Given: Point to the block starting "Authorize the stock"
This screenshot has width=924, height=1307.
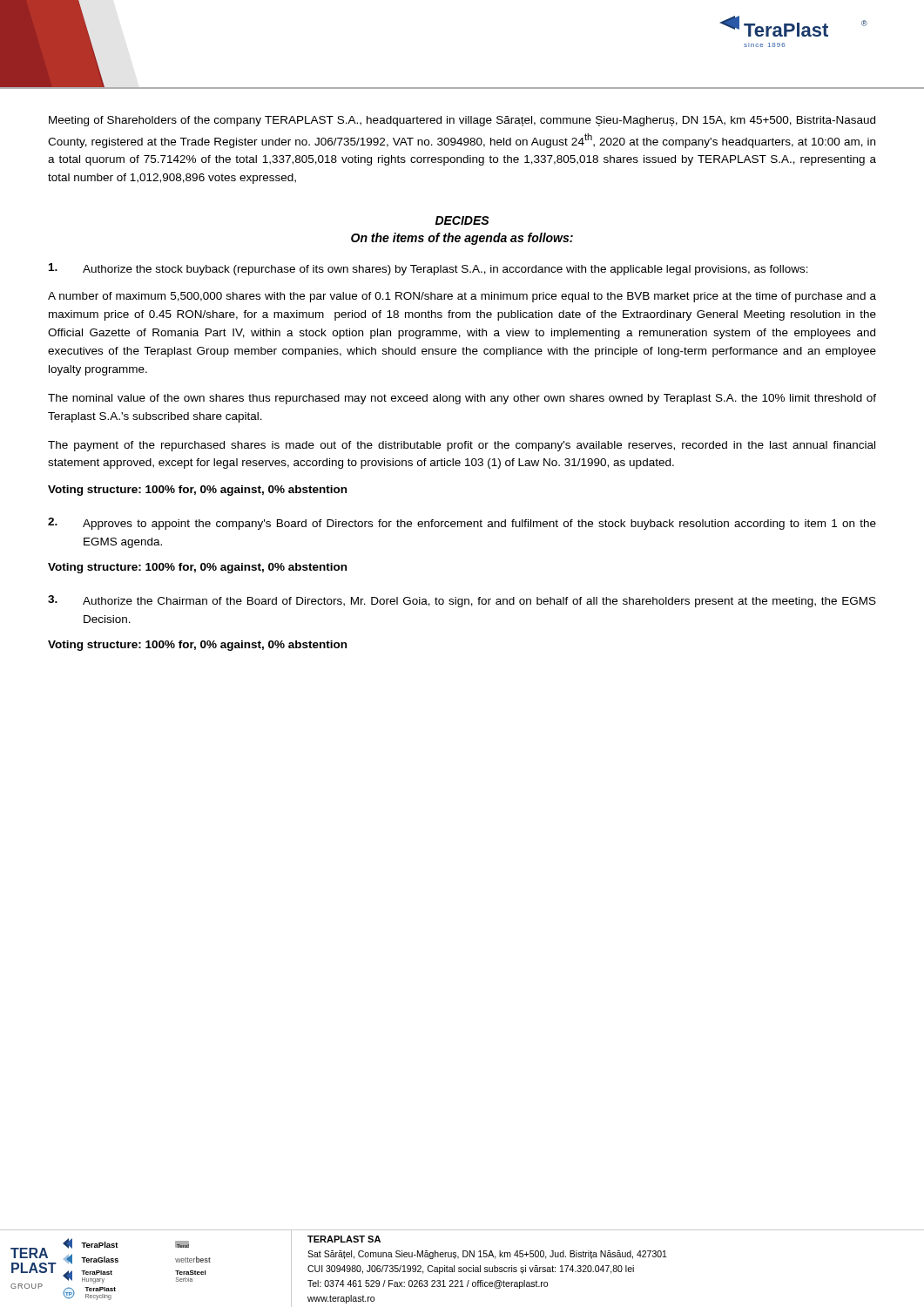Looking at the screenshot, I should 462,270.
